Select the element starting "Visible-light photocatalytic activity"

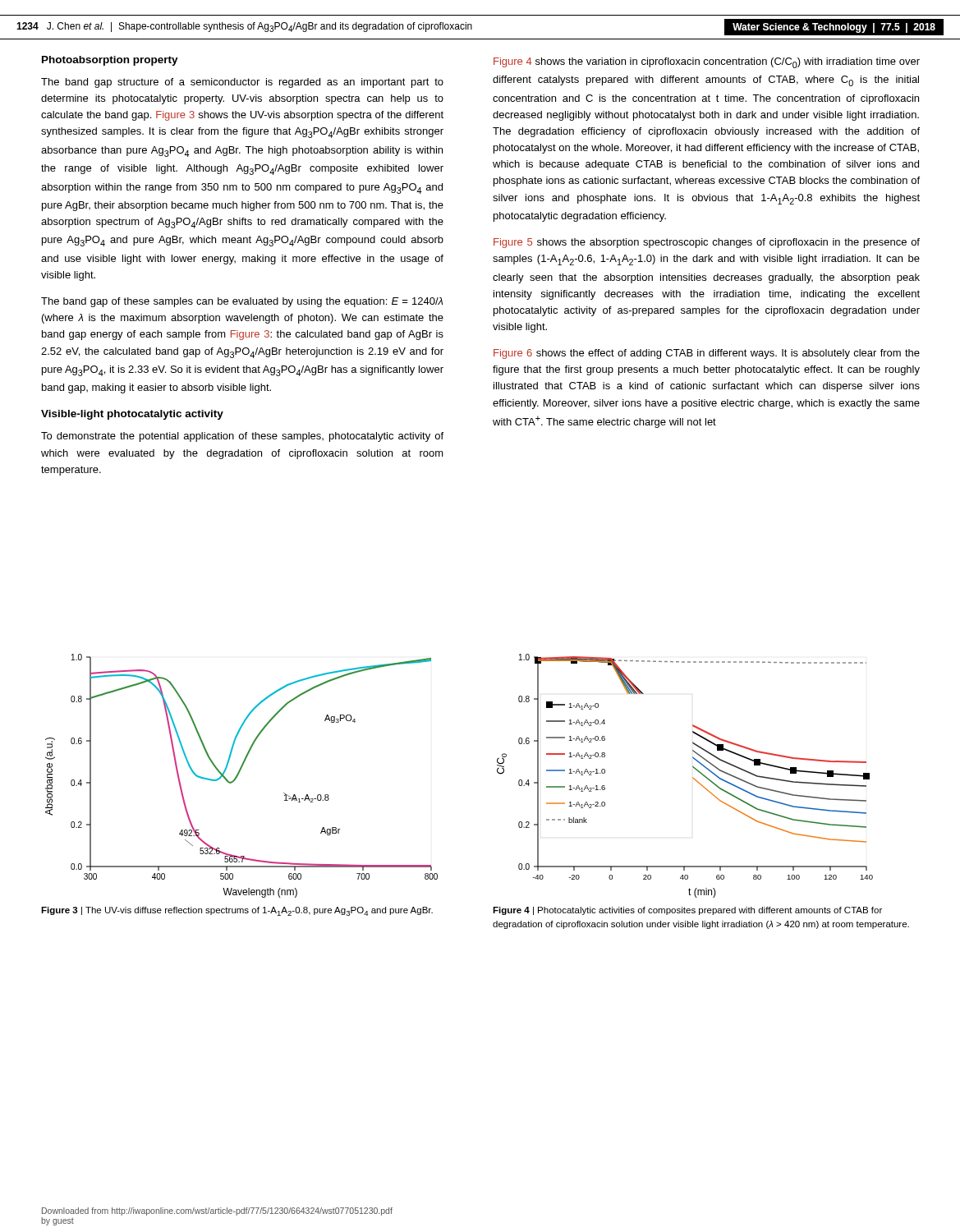pyautogui.click(x=132, y=414)
